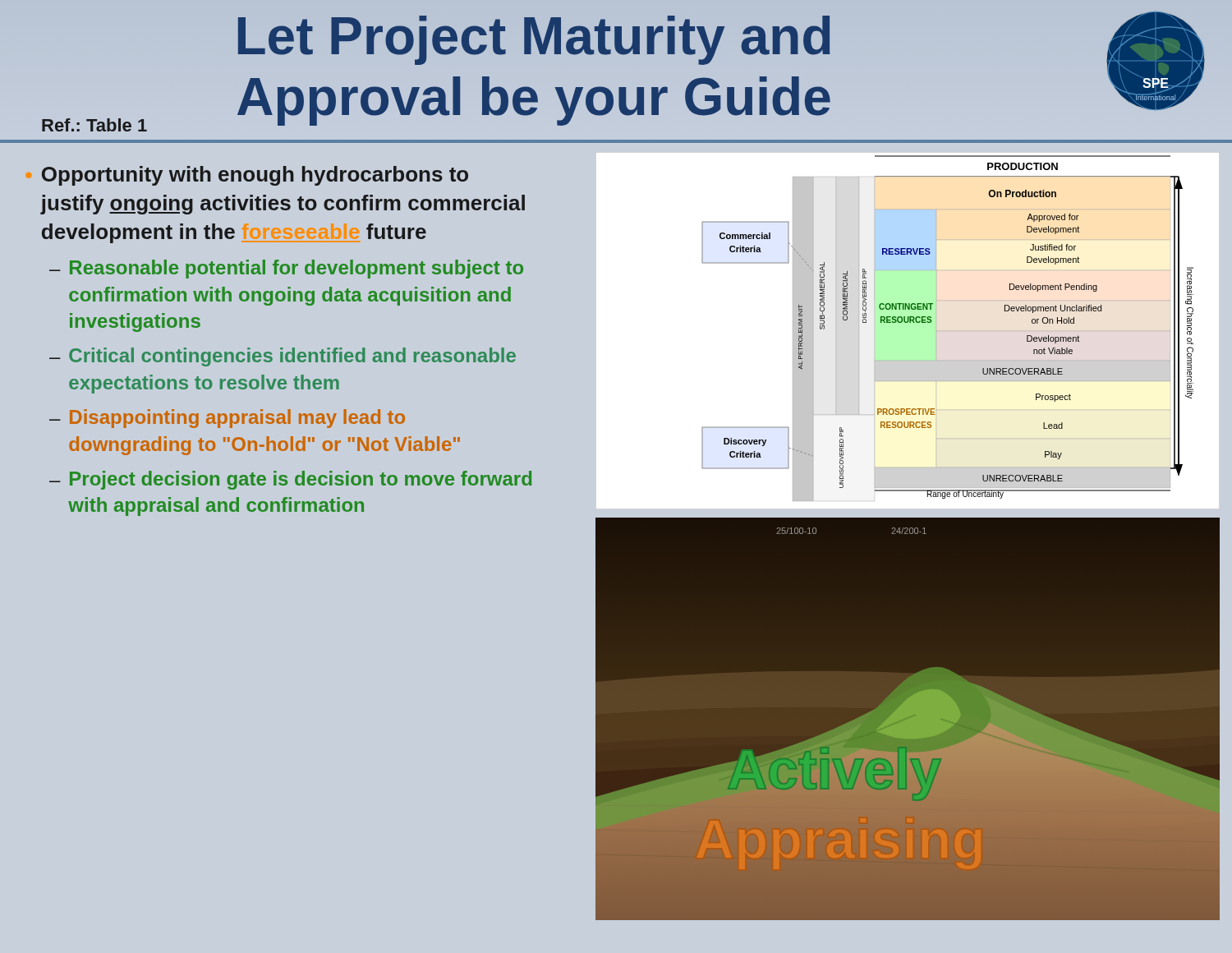Point to the block starting "– Critical contingencies identified and"
The height and width of the screenshot is (953, 1232).
click(292, 370)
